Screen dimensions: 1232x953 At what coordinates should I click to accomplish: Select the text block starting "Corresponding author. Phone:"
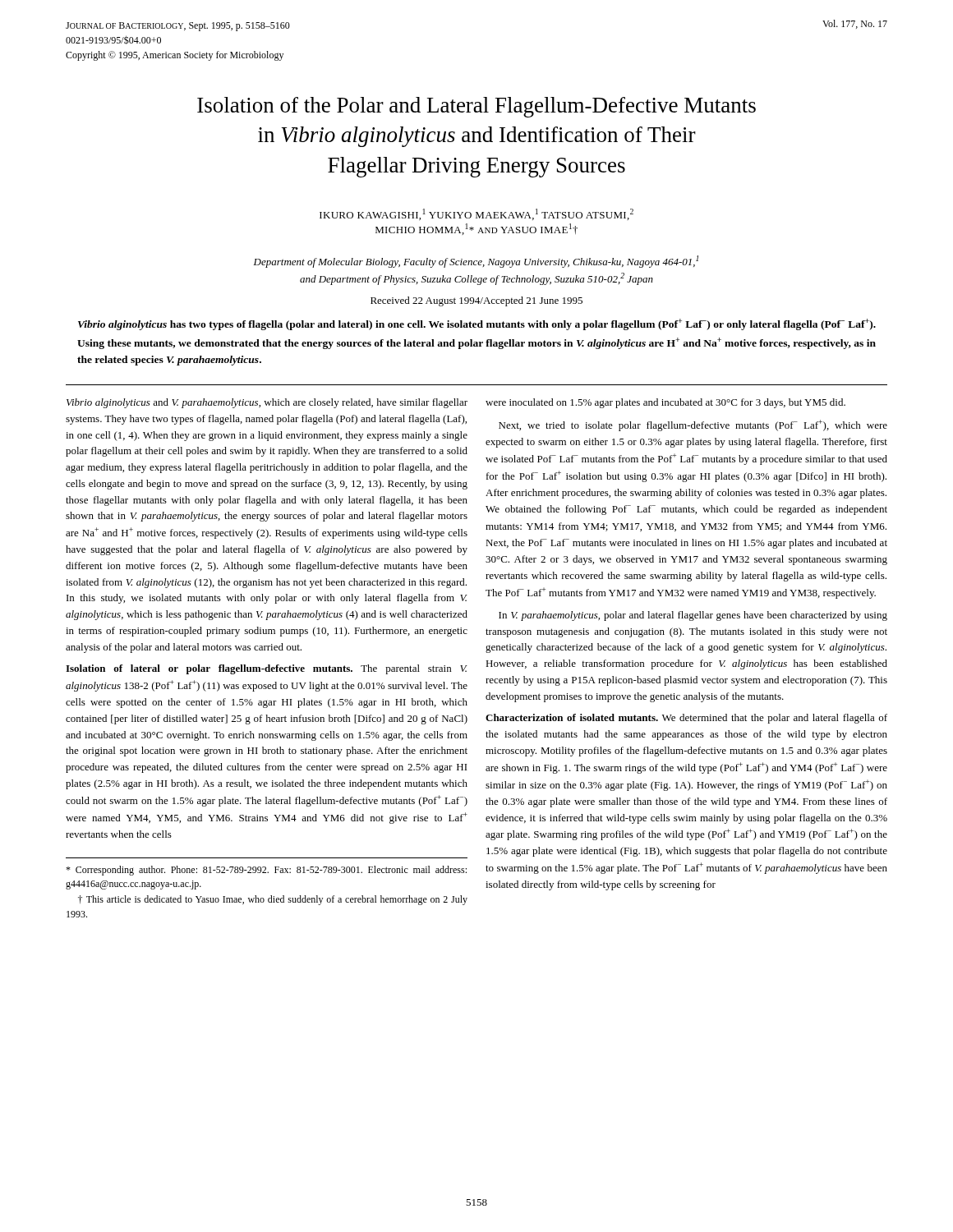(267, 892)
